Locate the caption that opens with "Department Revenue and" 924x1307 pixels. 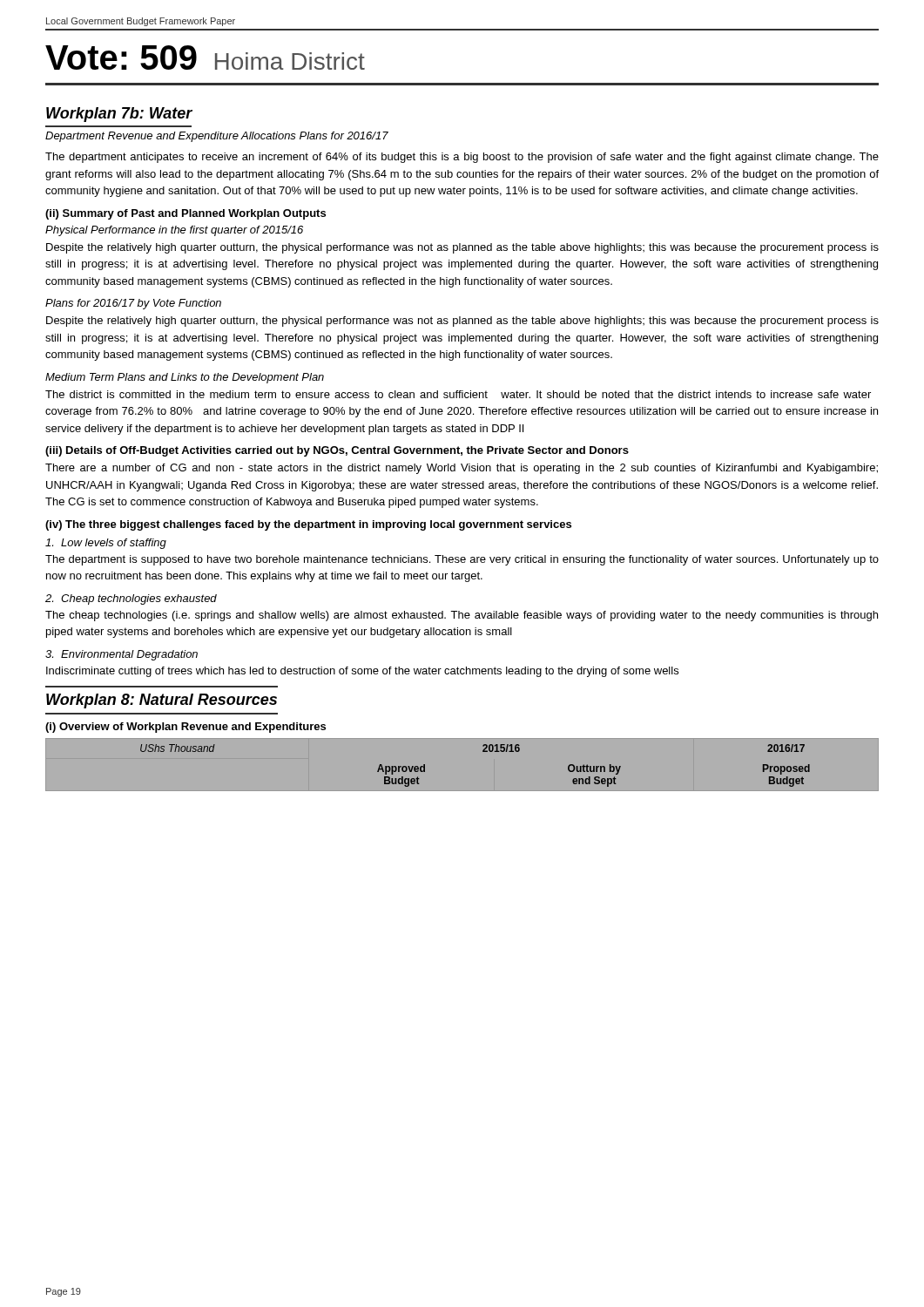tap(217, 136)
